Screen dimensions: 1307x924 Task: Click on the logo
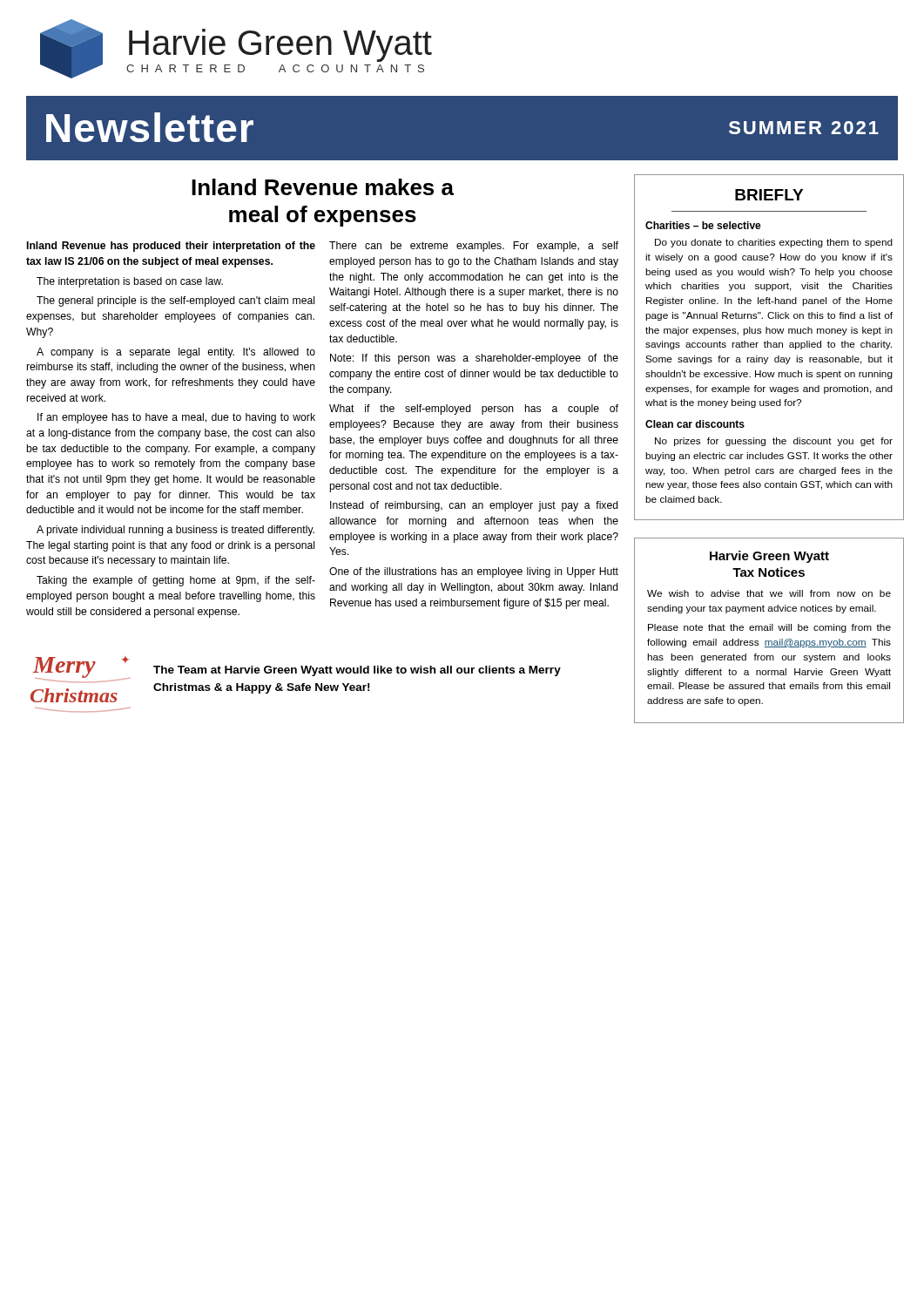tap(462, 45)
